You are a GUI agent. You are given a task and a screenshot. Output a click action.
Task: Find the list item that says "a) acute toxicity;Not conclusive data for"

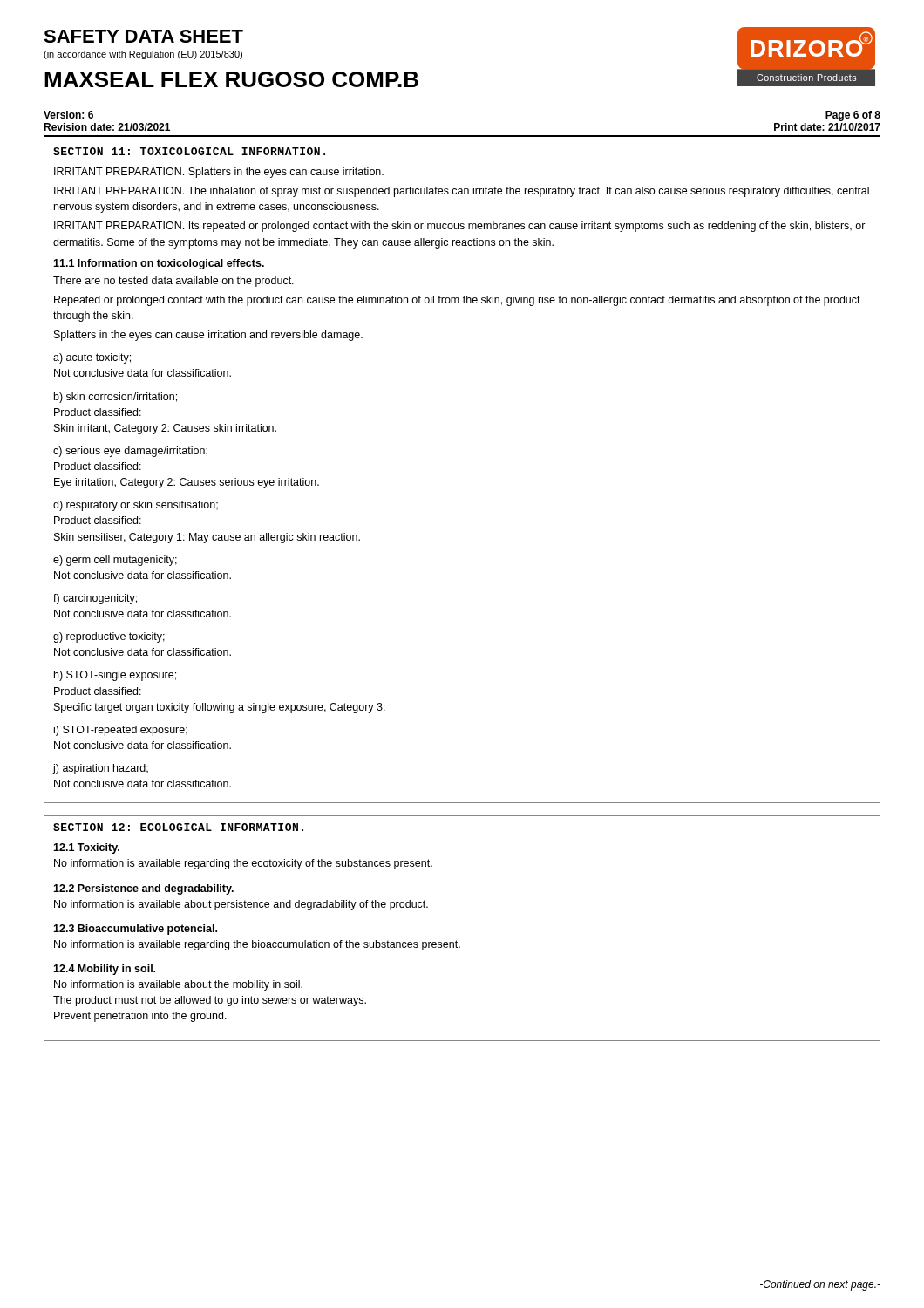pyautogui.click(x=142, y=366)
